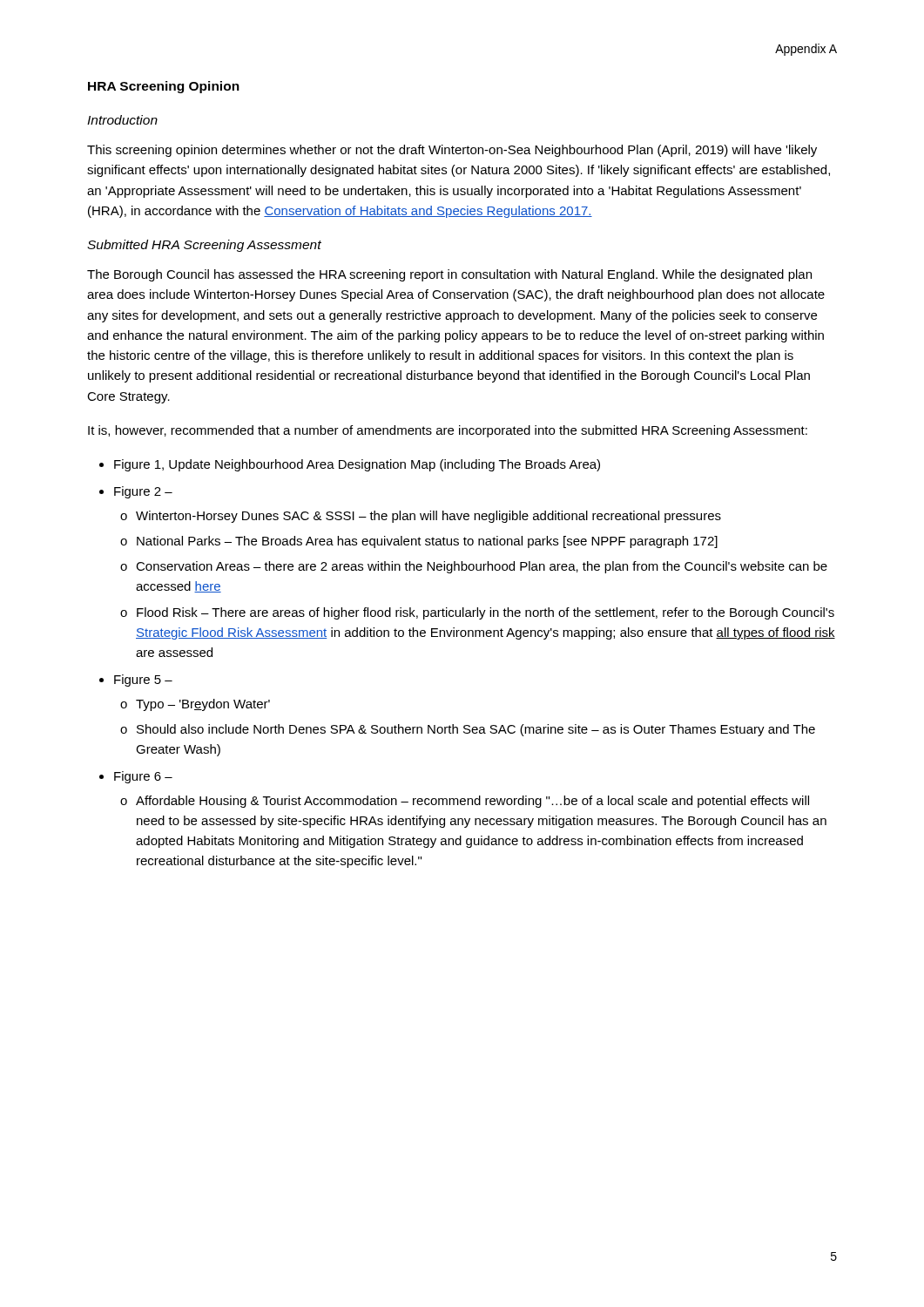
Task: Click the passage that begins "Affordable Housing &"
Action: coord(481,830)
